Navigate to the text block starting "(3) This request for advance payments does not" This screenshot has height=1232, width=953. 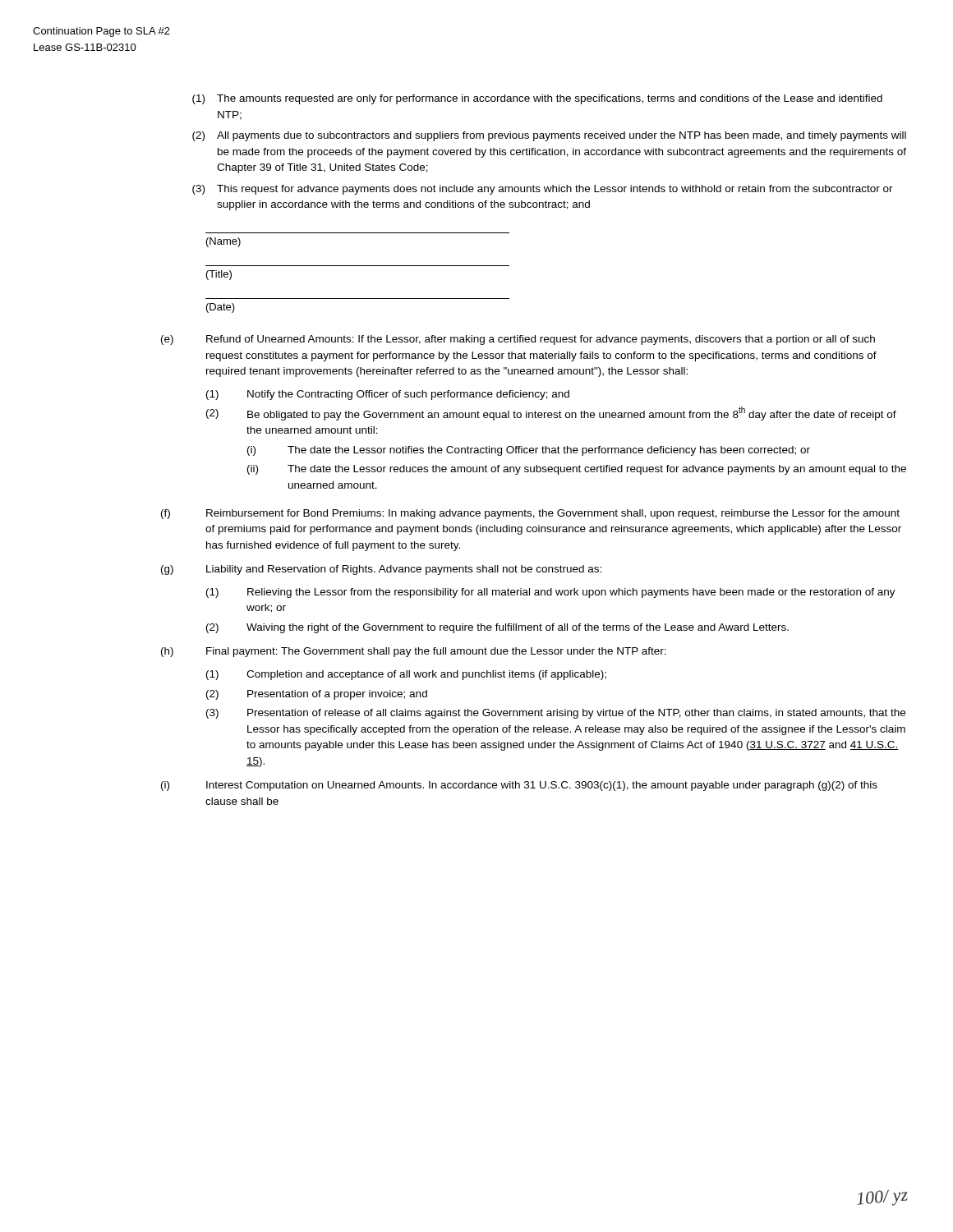[x=534, y=197]
